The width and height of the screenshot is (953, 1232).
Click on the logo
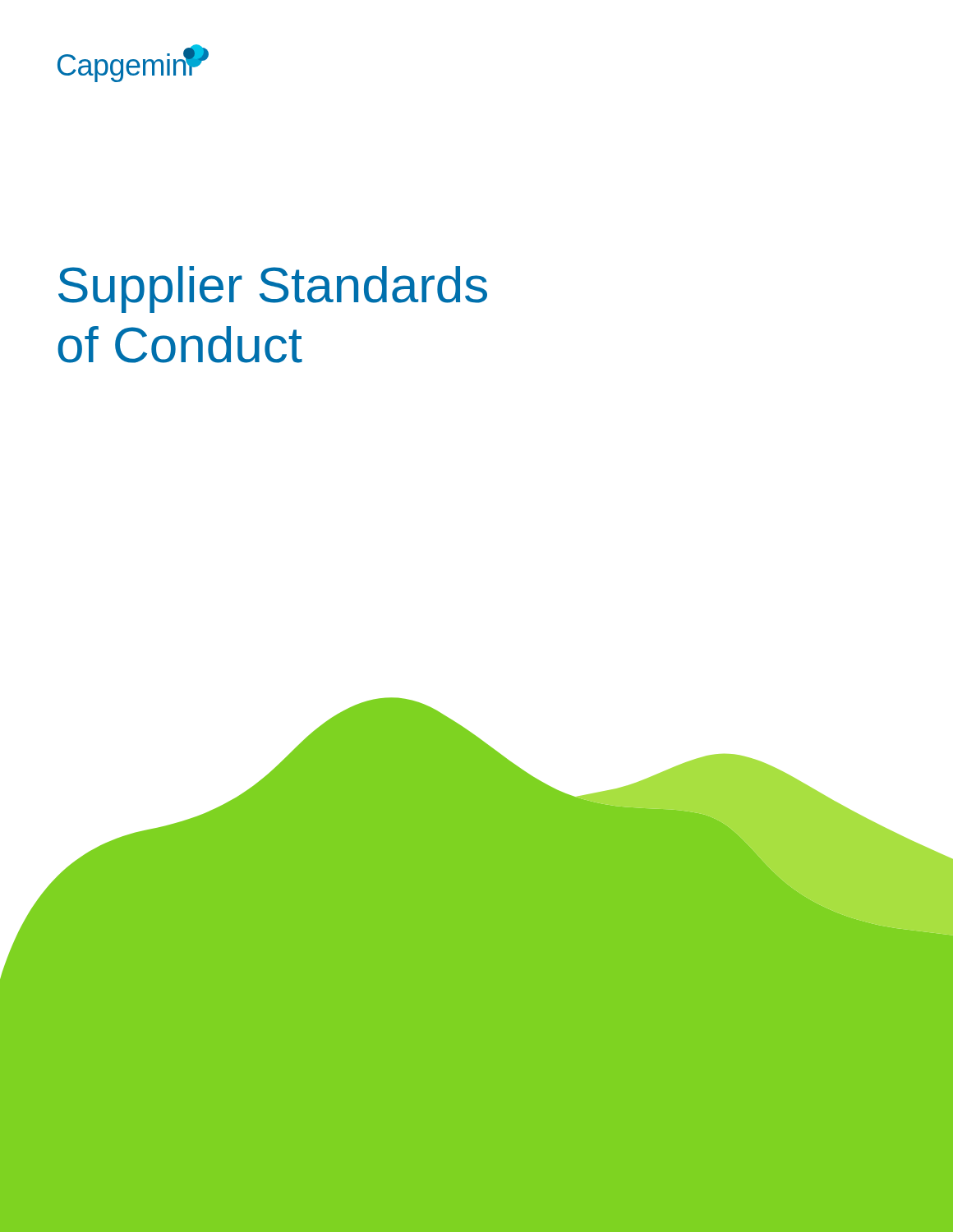[x=134, y=67]
